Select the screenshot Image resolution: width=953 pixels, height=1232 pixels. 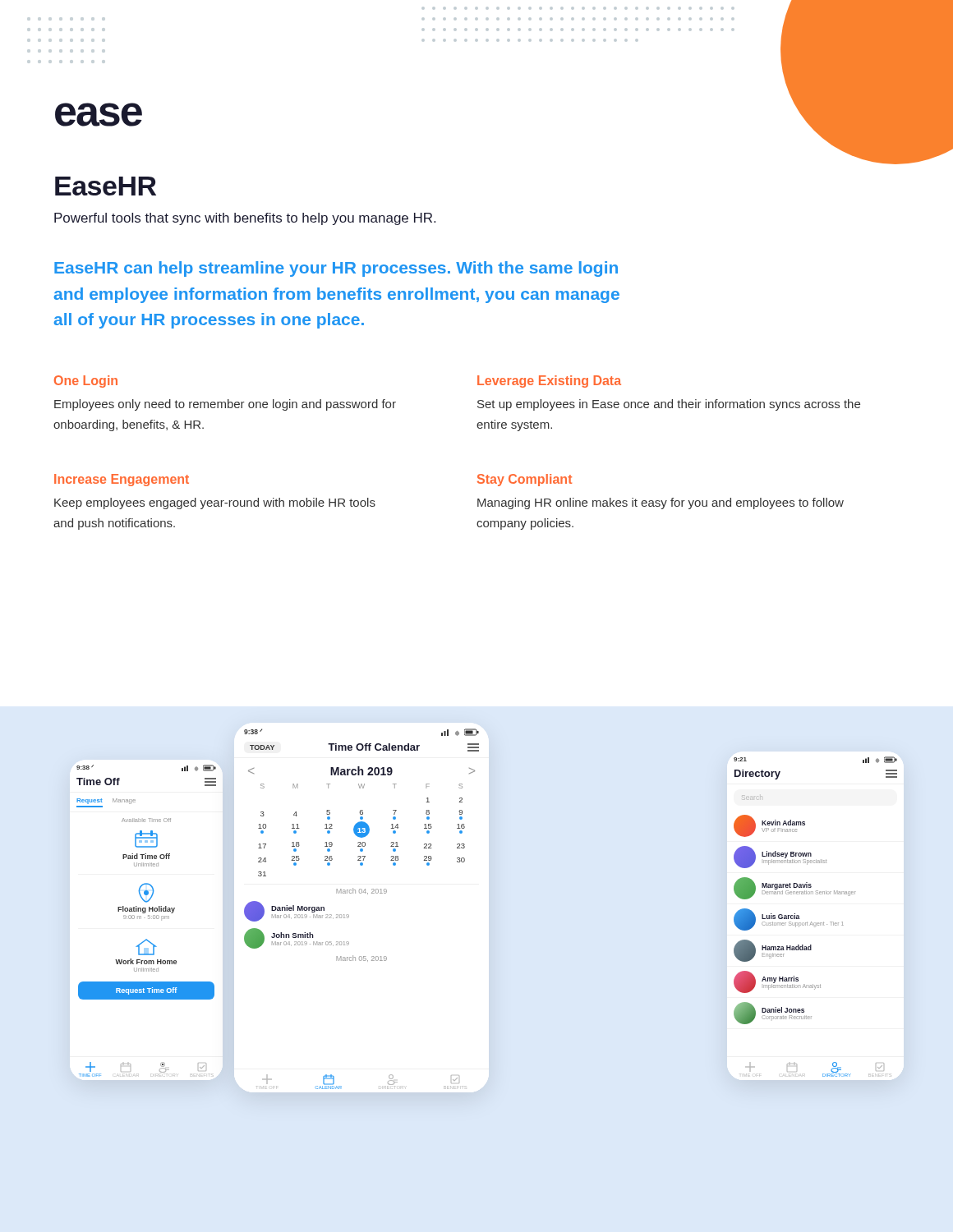476,969
